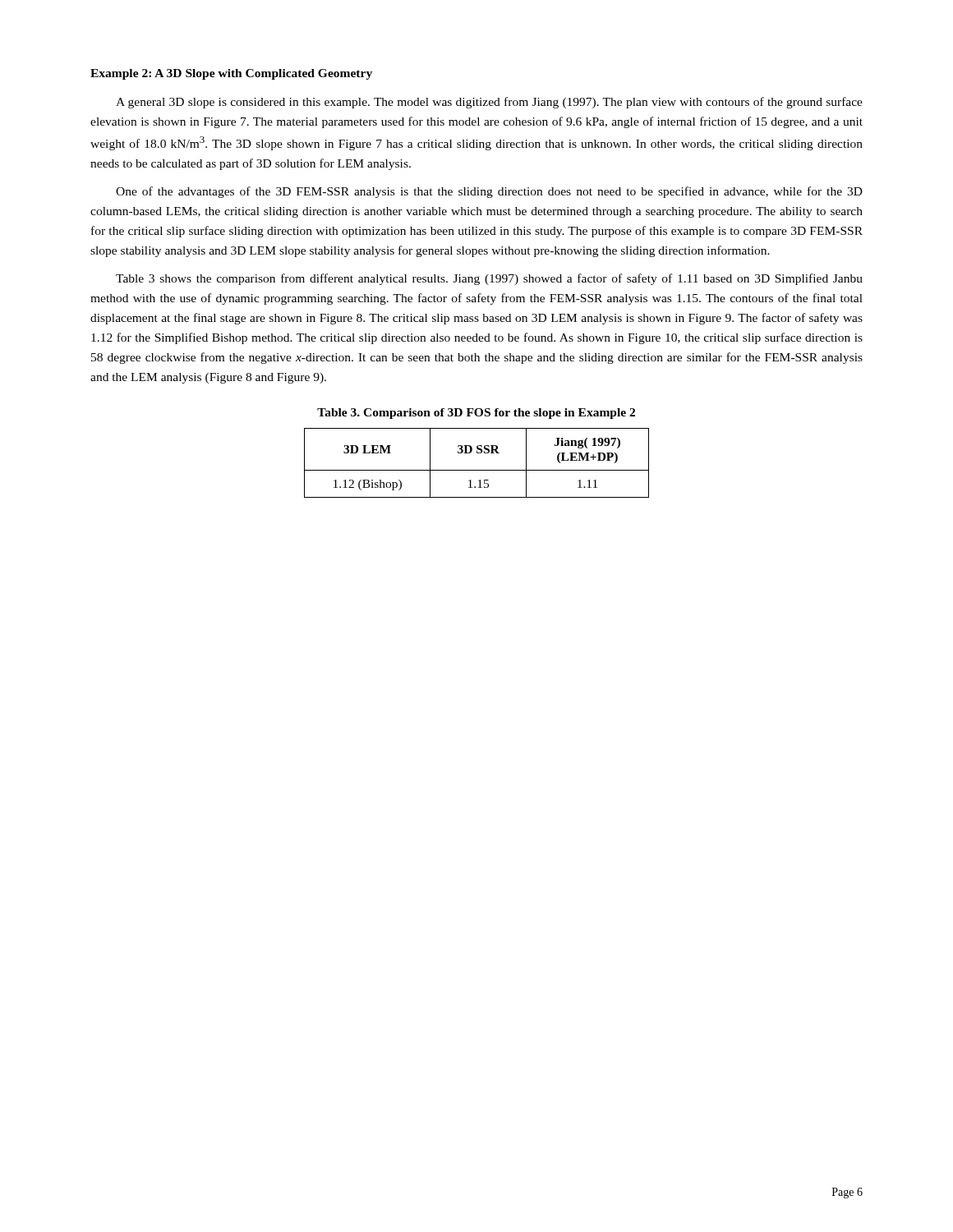This screenshot has width=953, height=1232.
Task: Click on the text starting "Table 3 shows"
Action: 476,328
